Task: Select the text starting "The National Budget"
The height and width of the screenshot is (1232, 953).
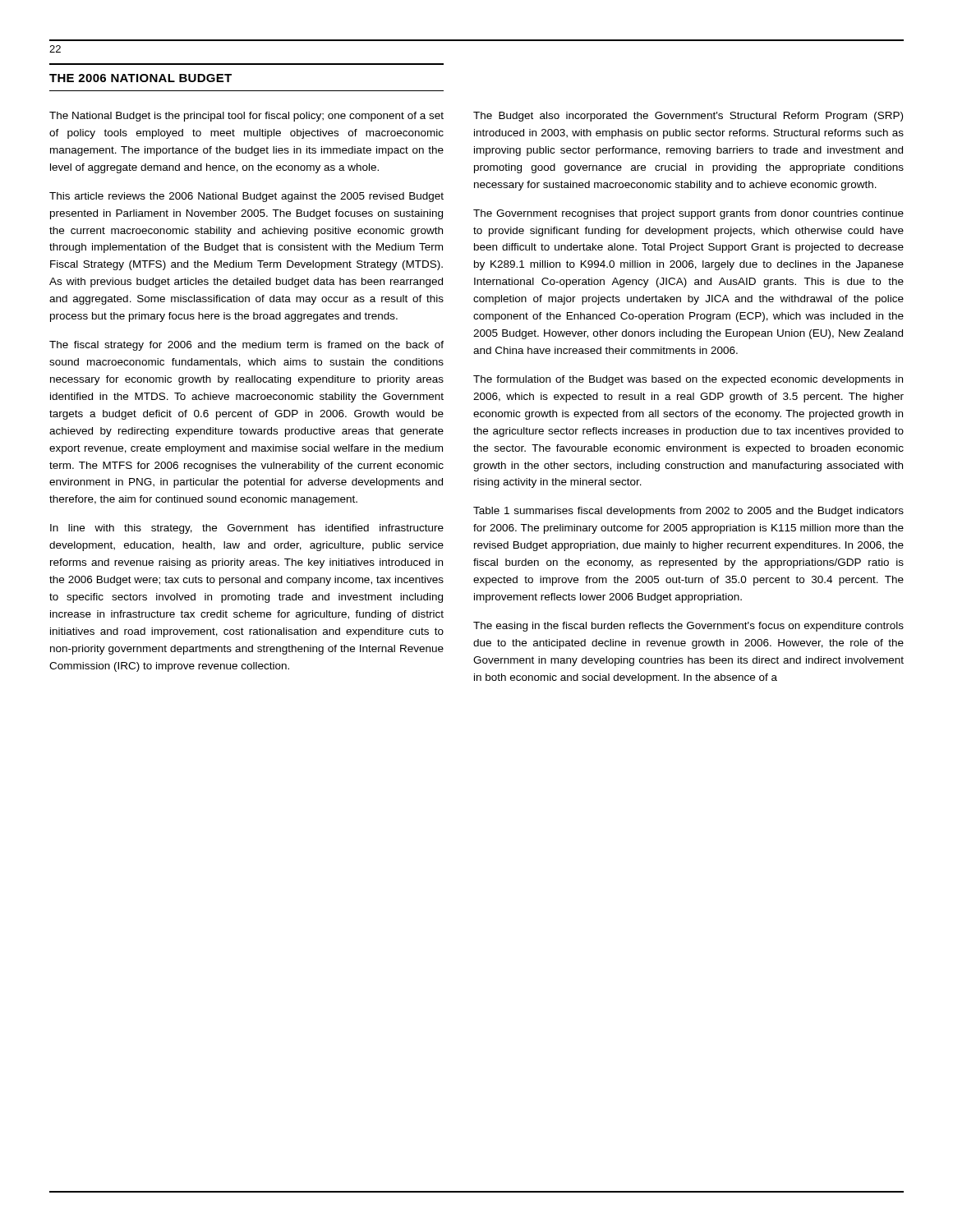Action: point(246,141)
